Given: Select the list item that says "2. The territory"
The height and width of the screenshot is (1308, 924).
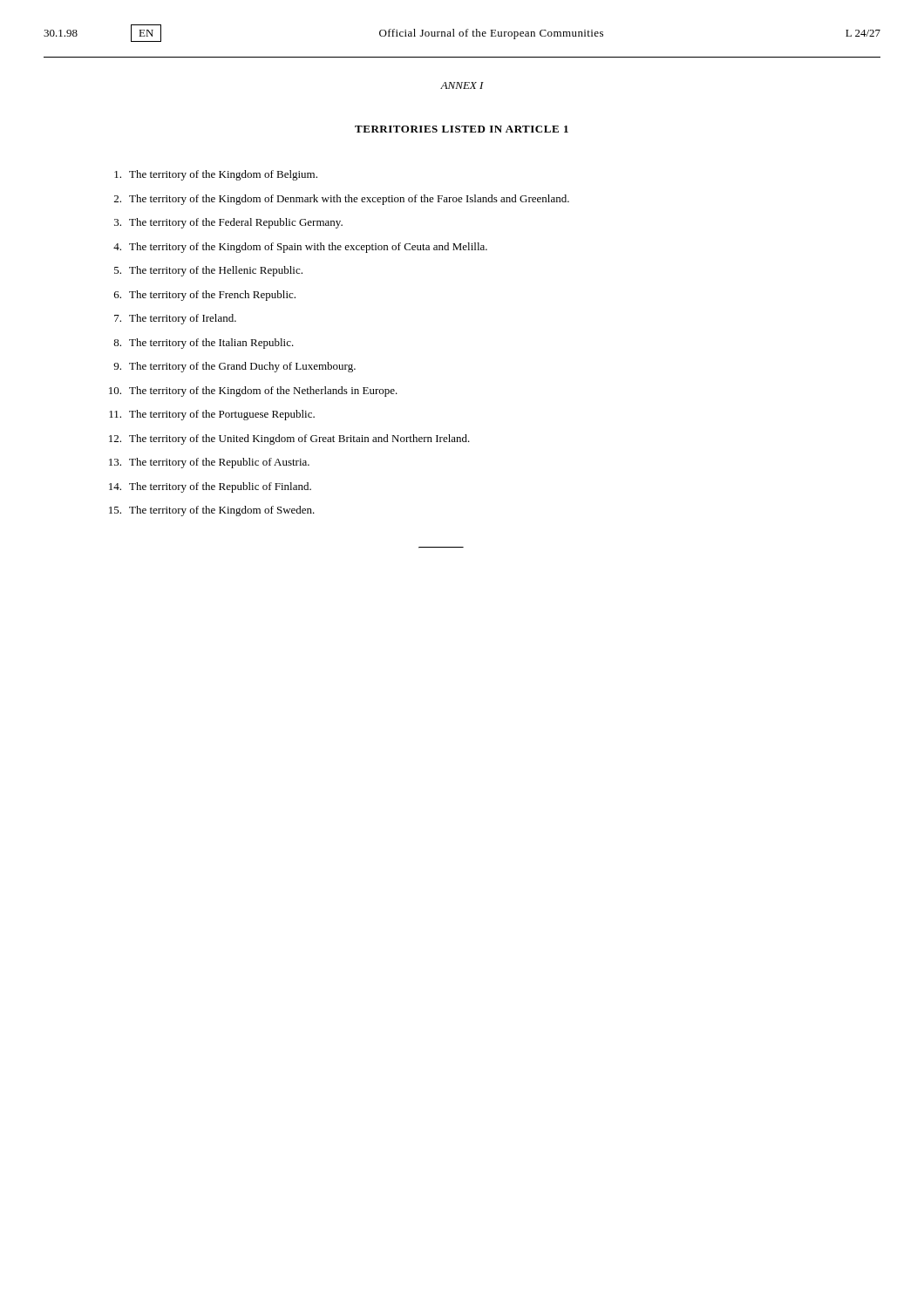Looking at the screenshot, I should pyautogui.click(x=333, y=198).
